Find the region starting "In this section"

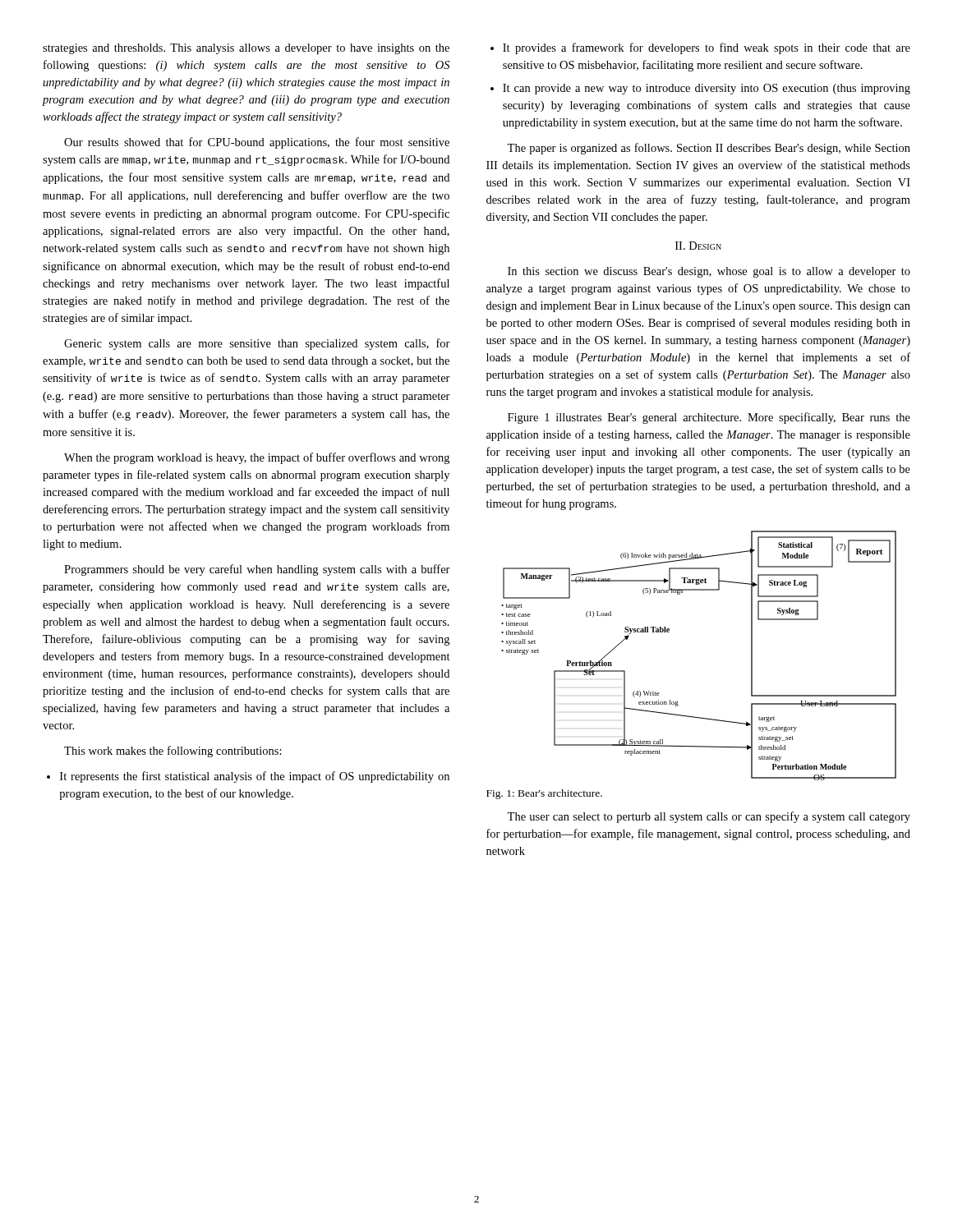pyautogui.click(x=698, y=332)
